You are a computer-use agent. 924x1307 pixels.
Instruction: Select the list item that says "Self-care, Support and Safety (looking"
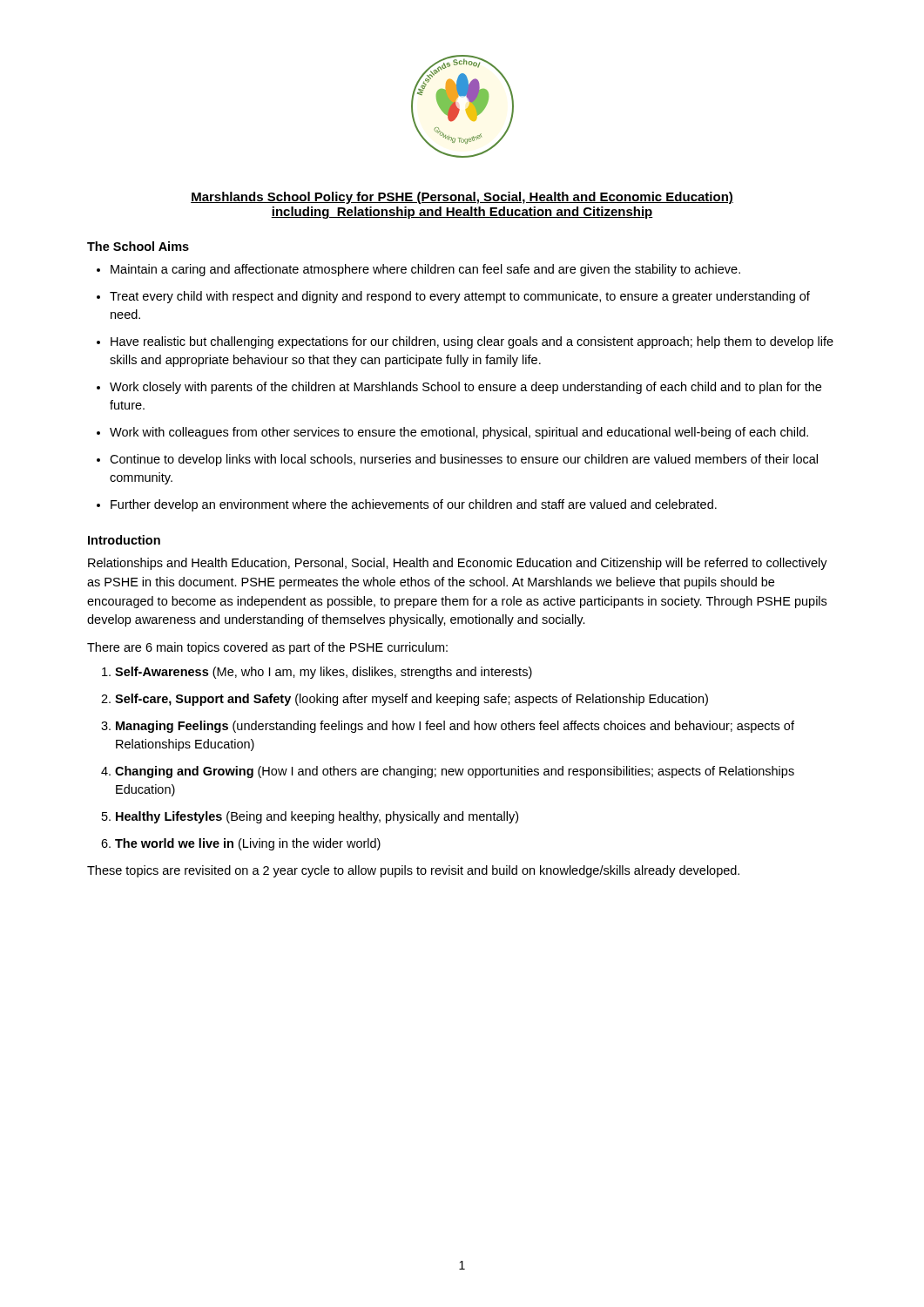tap(462, 699)
